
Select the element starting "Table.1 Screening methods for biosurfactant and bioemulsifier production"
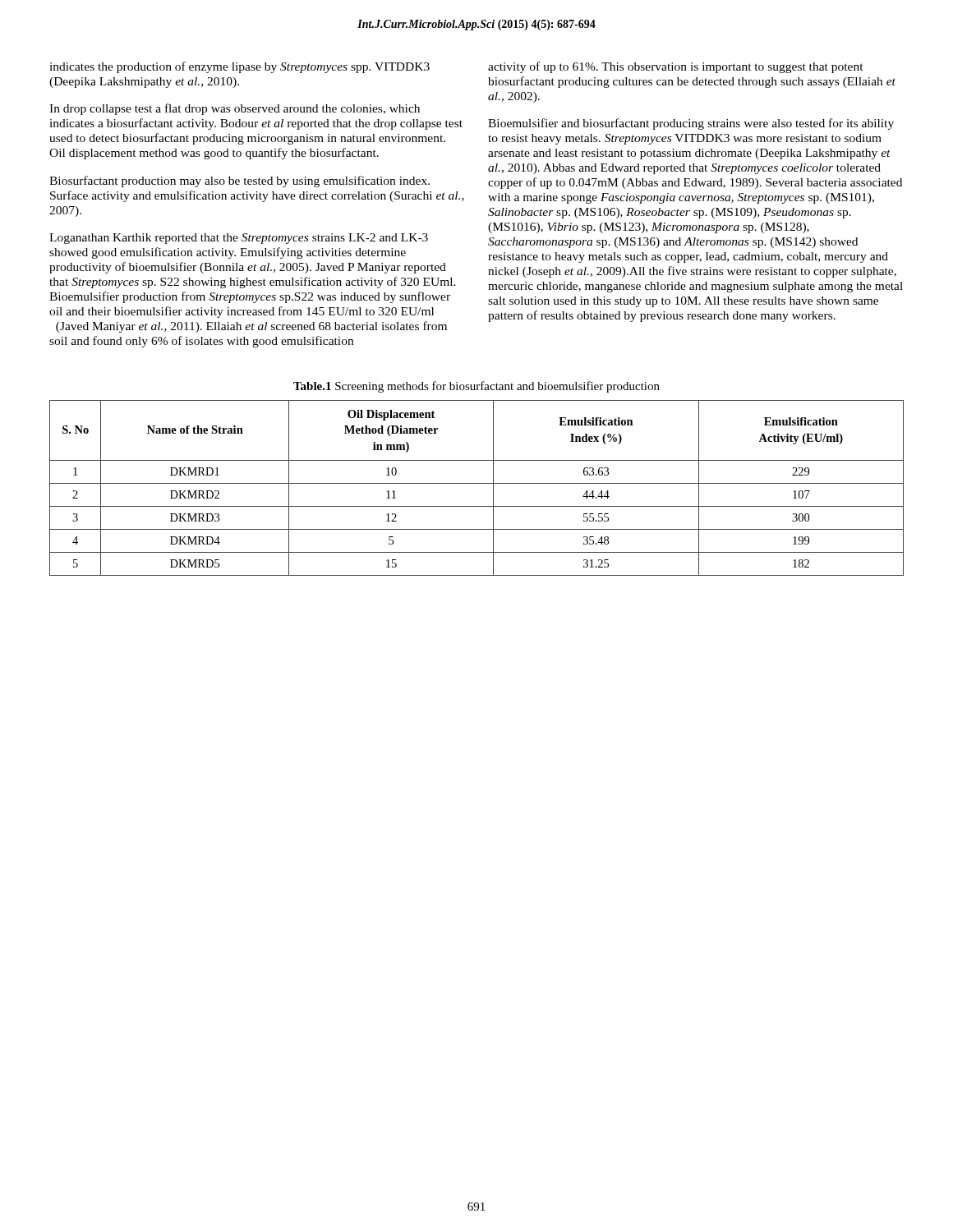tap(476, 386)
